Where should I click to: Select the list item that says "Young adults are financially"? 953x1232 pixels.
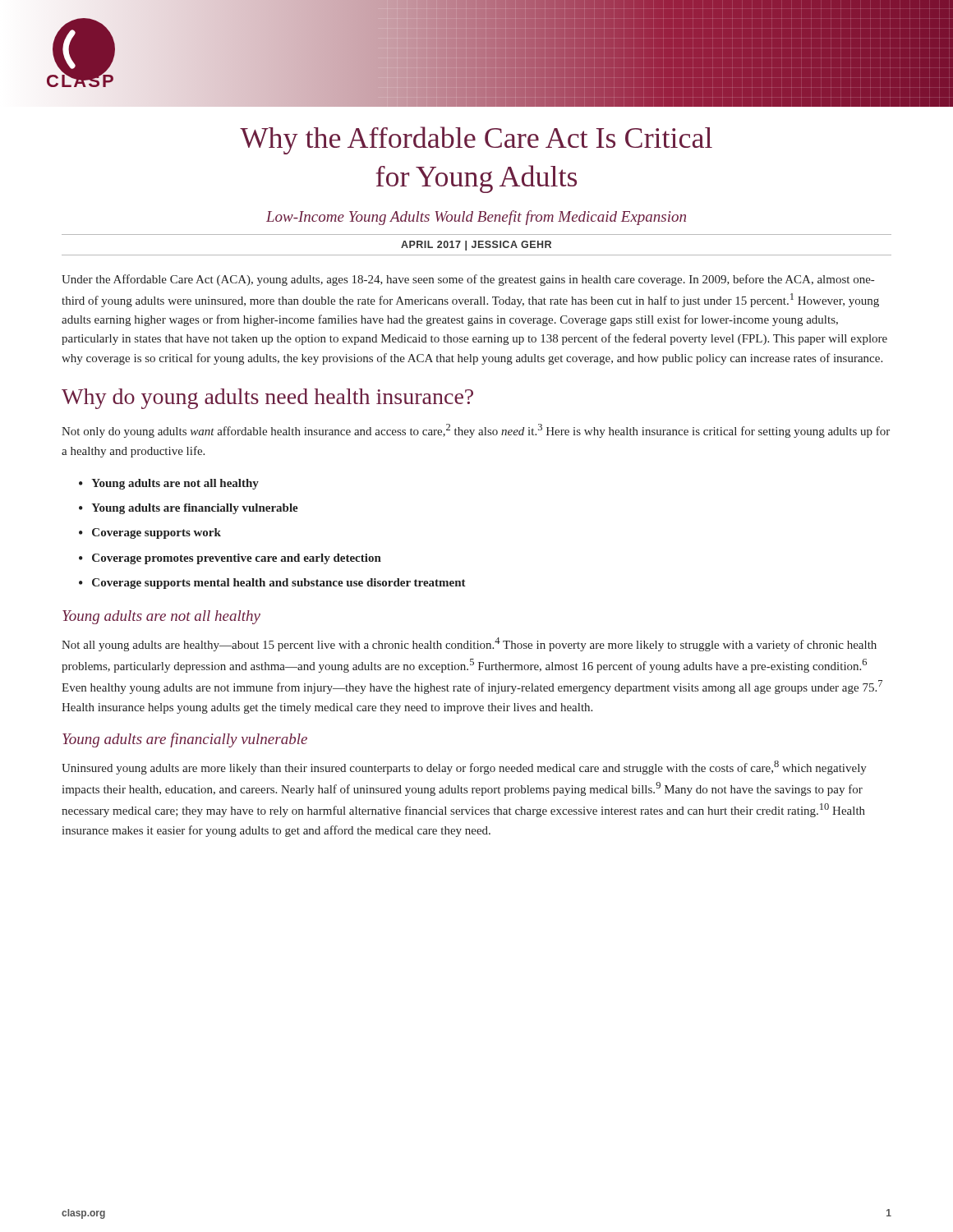point(195,508)
